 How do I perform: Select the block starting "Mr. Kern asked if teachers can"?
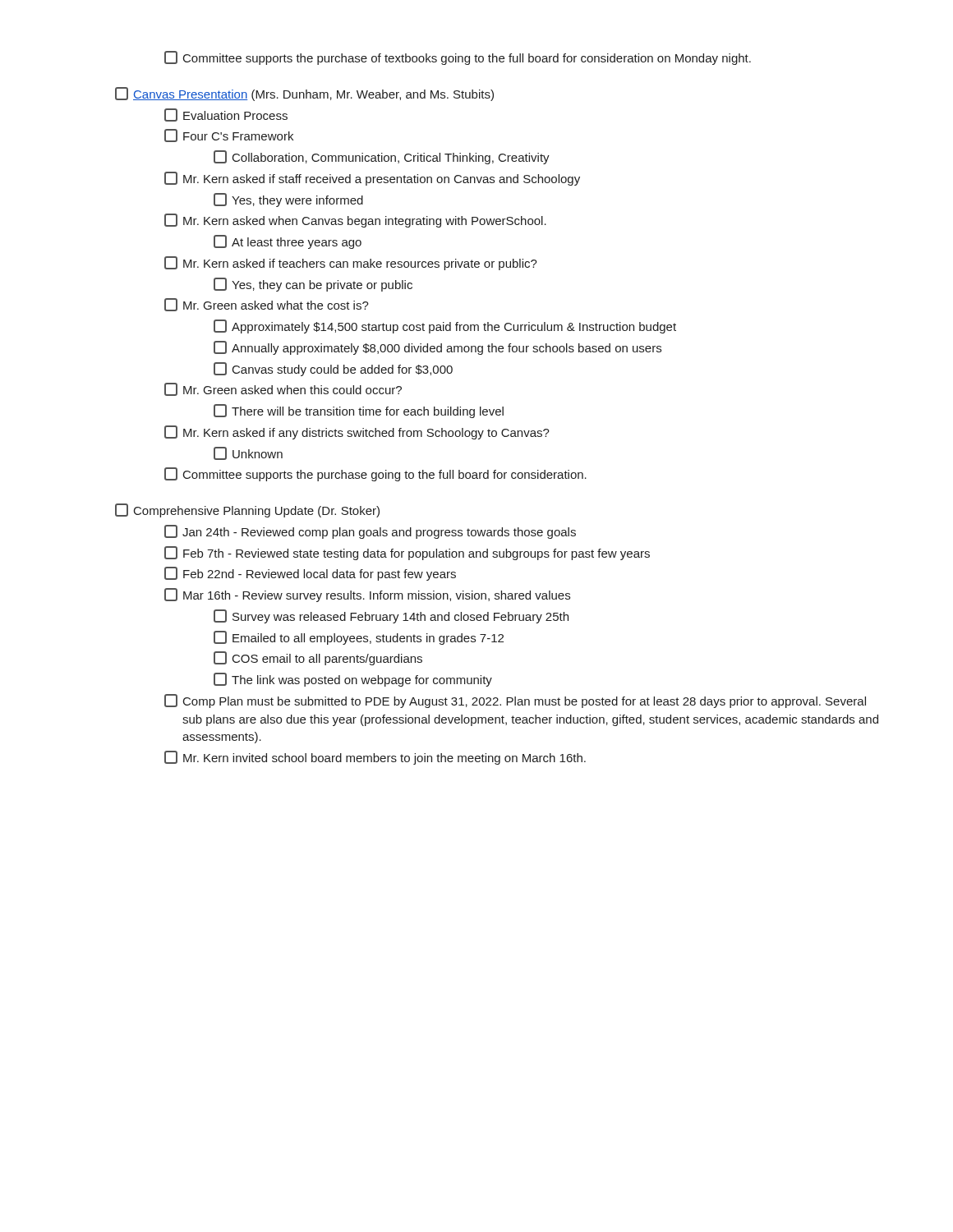(x=526, y=263)
